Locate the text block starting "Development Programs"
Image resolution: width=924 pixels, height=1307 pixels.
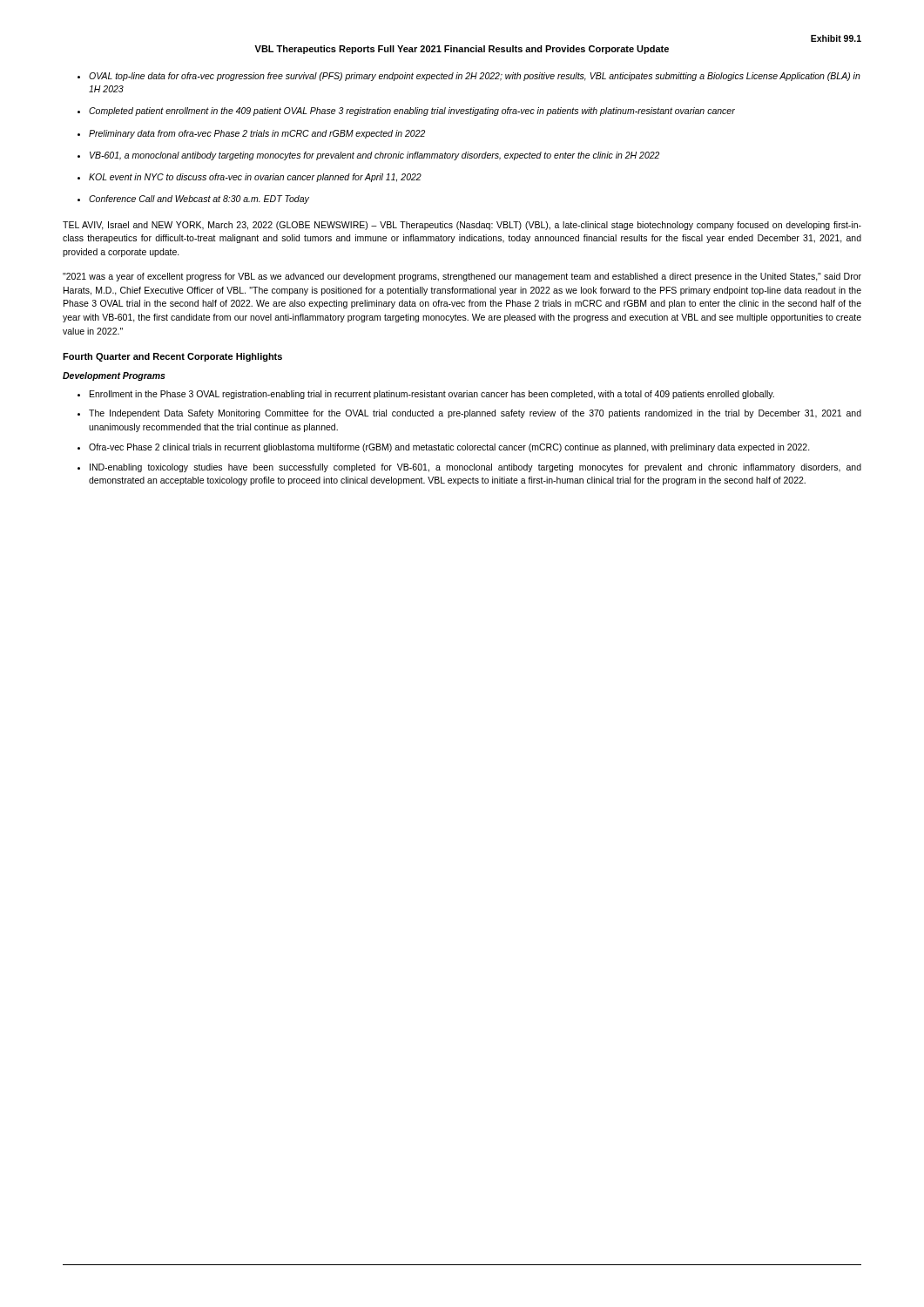click(114, 375)
